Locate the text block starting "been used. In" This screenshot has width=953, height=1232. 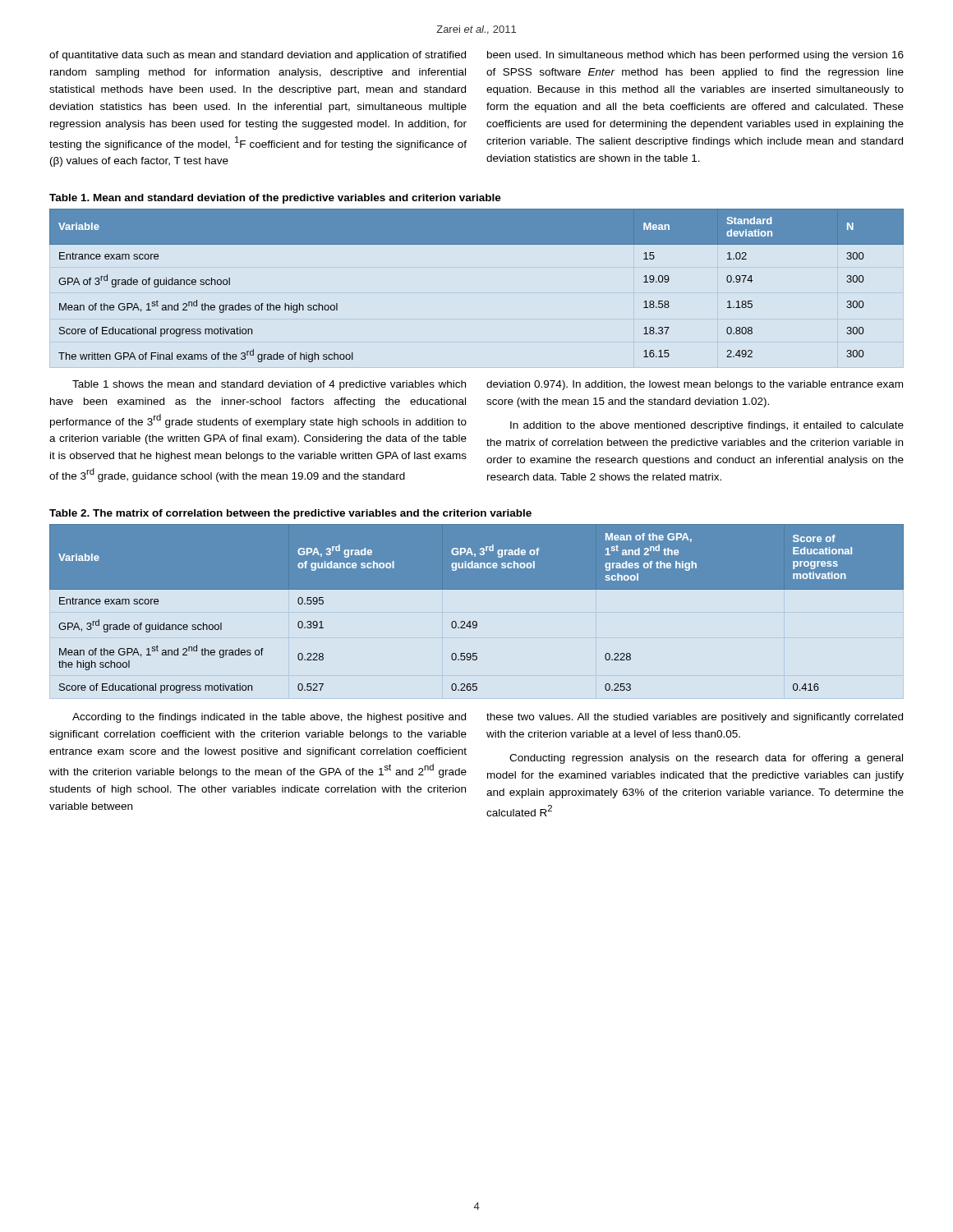pos(695,107)
